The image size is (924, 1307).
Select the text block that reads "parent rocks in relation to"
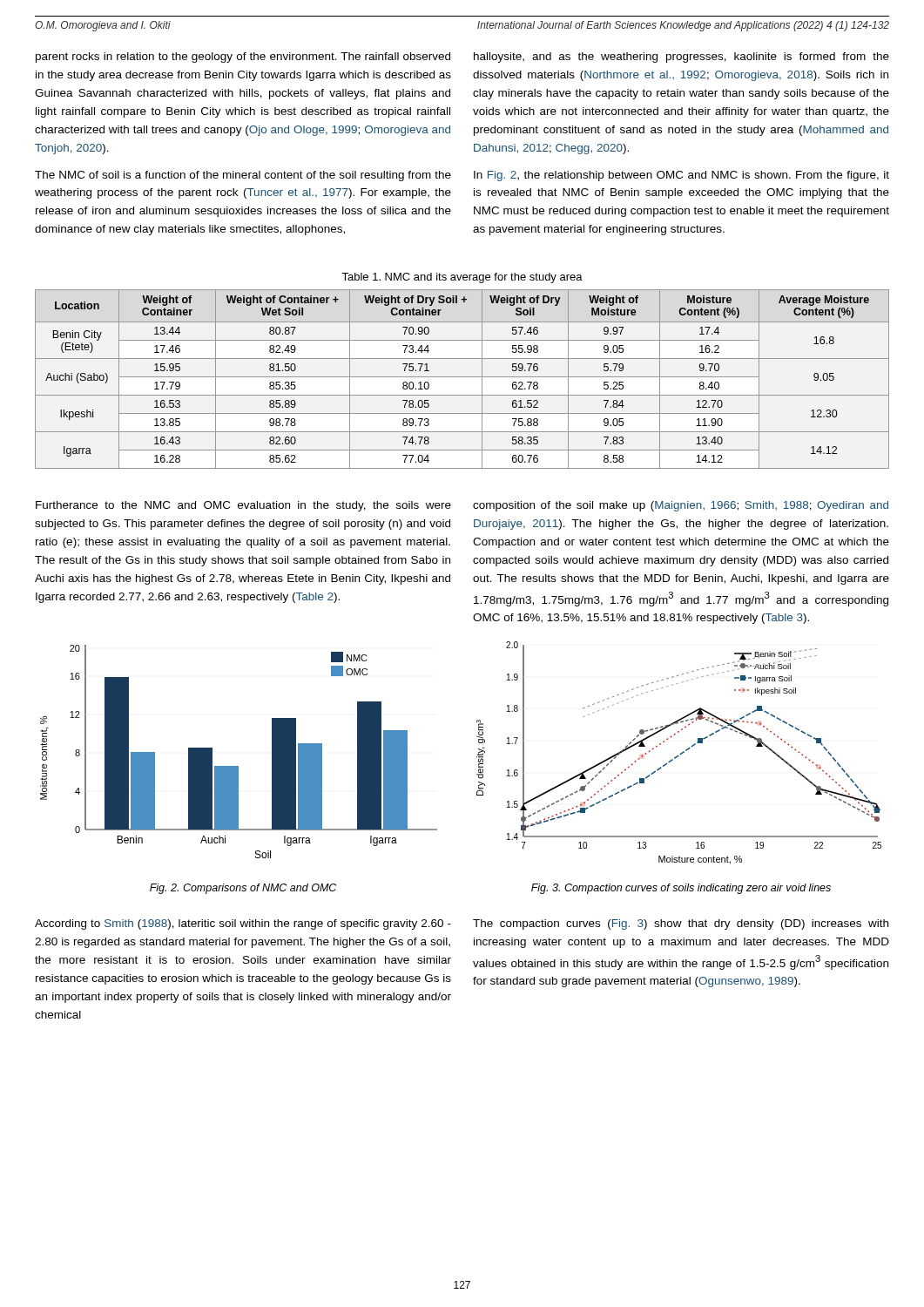(243, 103)
